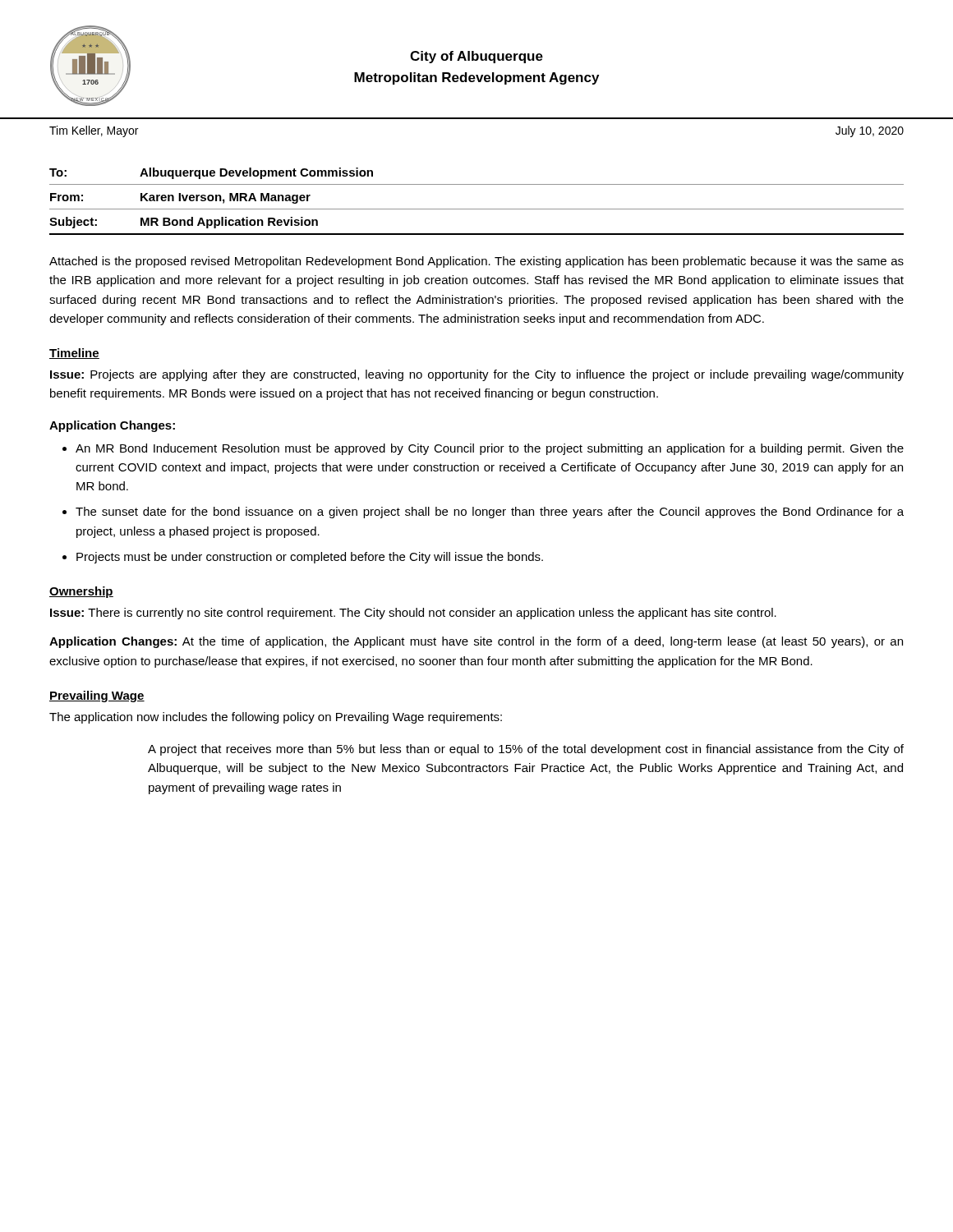953x1232 pixels.
Task: Find a logo
Action: coord(94,67)
